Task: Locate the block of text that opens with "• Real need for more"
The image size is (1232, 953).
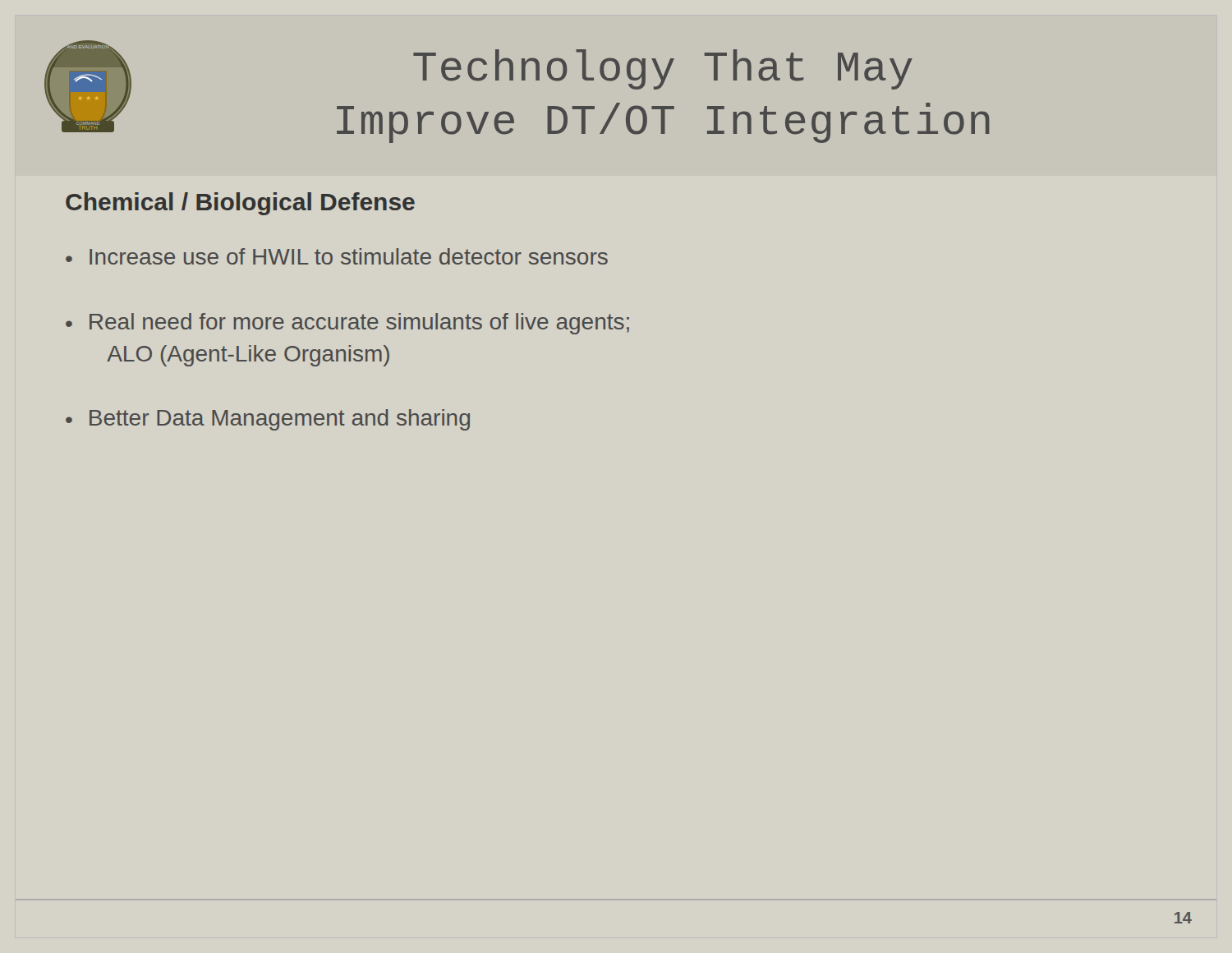Action: tap(348, 338)
